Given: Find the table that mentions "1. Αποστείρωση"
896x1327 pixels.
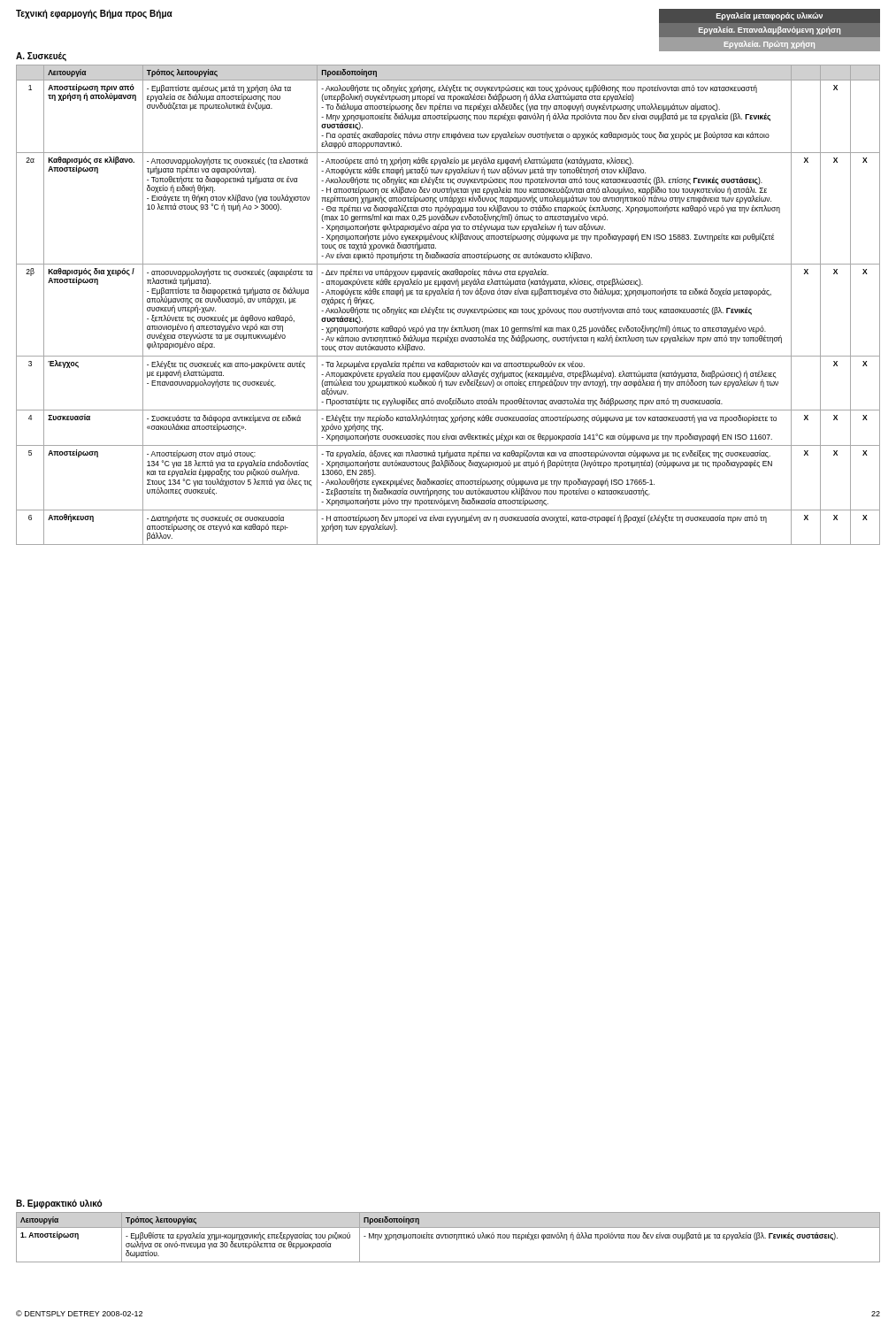Looking at the screenshot, I should coord(448,1237).
